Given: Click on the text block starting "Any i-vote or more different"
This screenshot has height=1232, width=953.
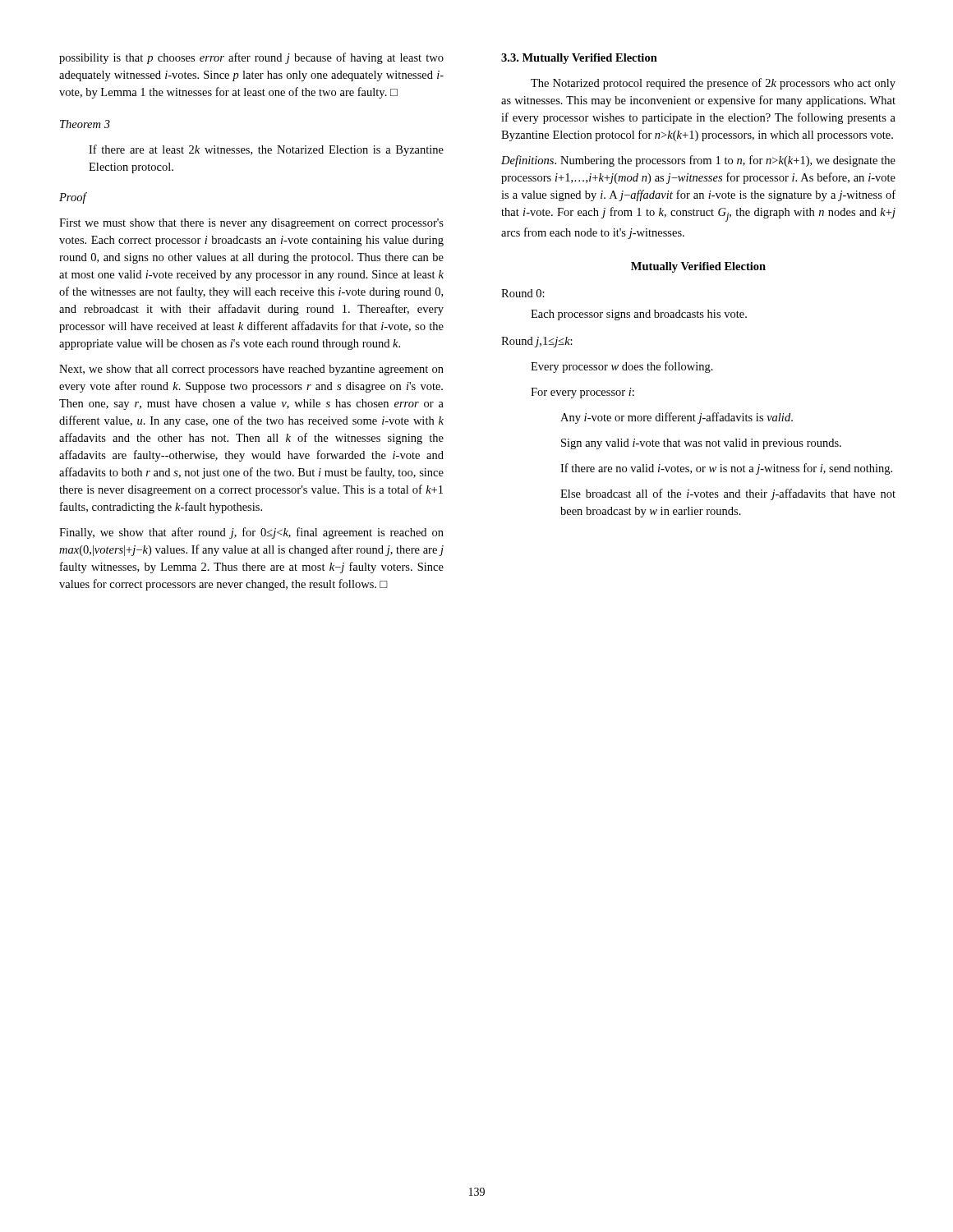Looking at the screenshot, I should (728, 417).
